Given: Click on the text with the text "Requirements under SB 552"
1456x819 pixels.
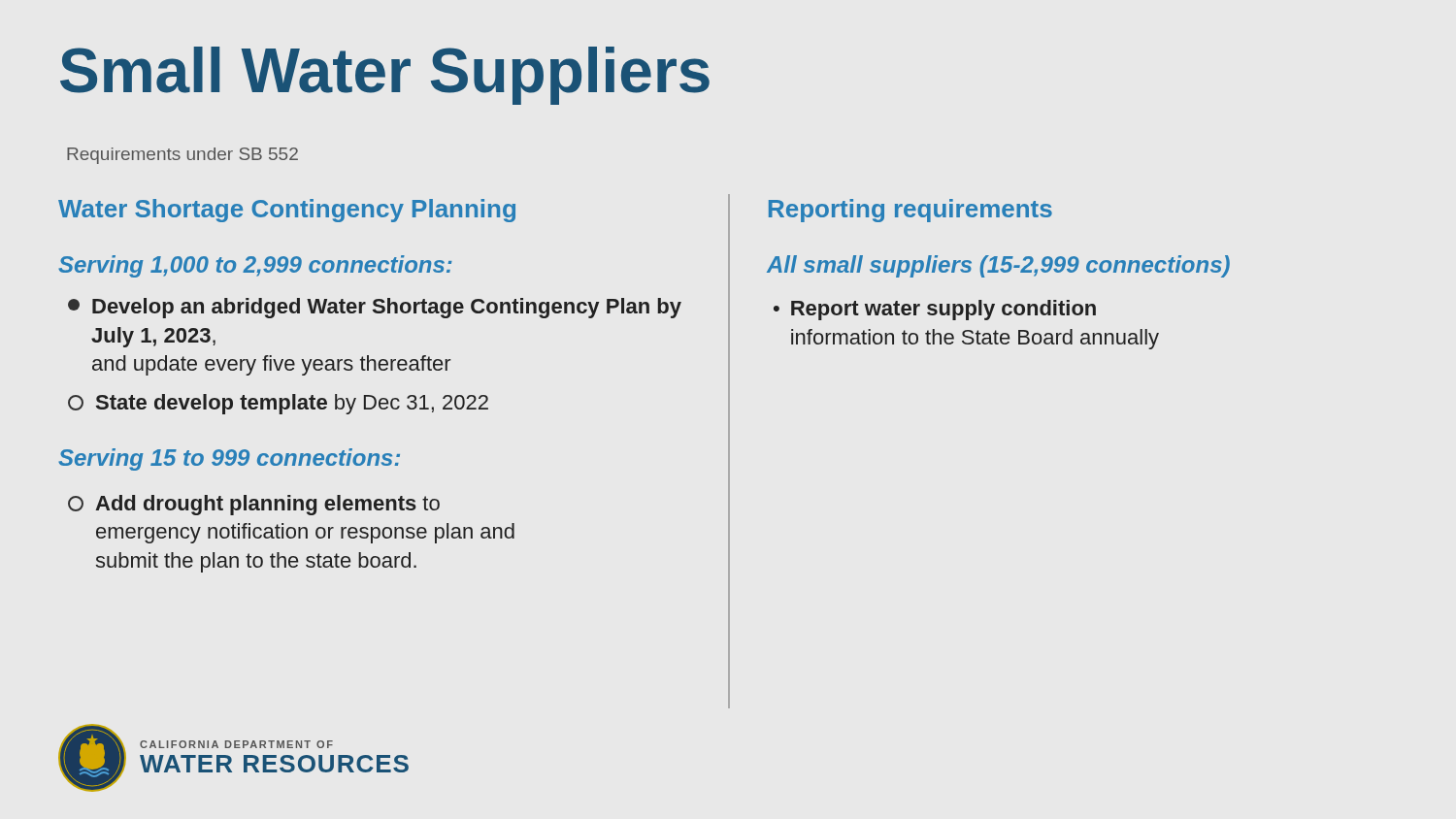Looking at the screenshot, I should click(x=182, y=154).
